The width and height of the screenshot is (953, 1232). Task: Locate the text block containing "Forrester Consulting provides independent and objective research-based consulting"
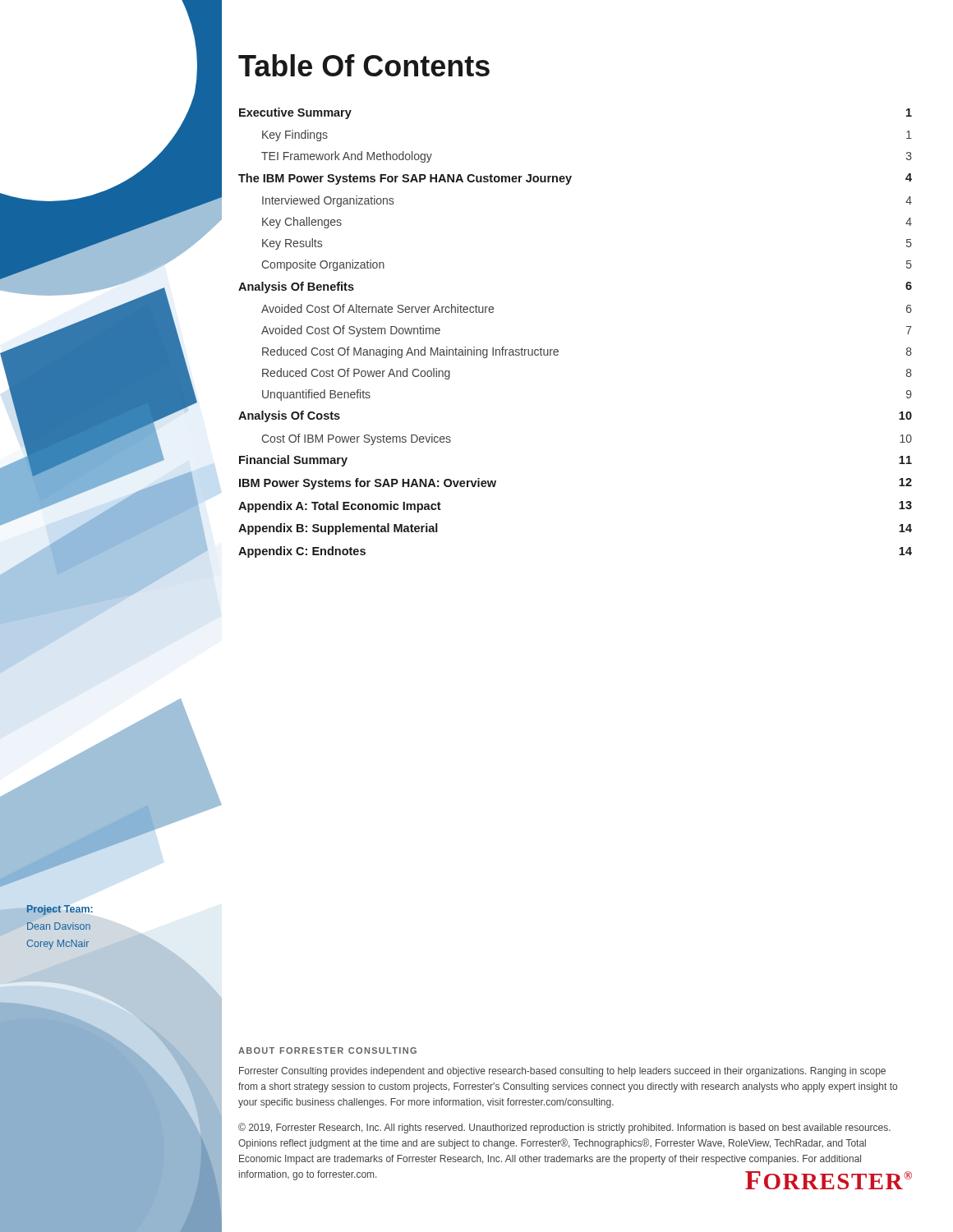(568, 1087)
